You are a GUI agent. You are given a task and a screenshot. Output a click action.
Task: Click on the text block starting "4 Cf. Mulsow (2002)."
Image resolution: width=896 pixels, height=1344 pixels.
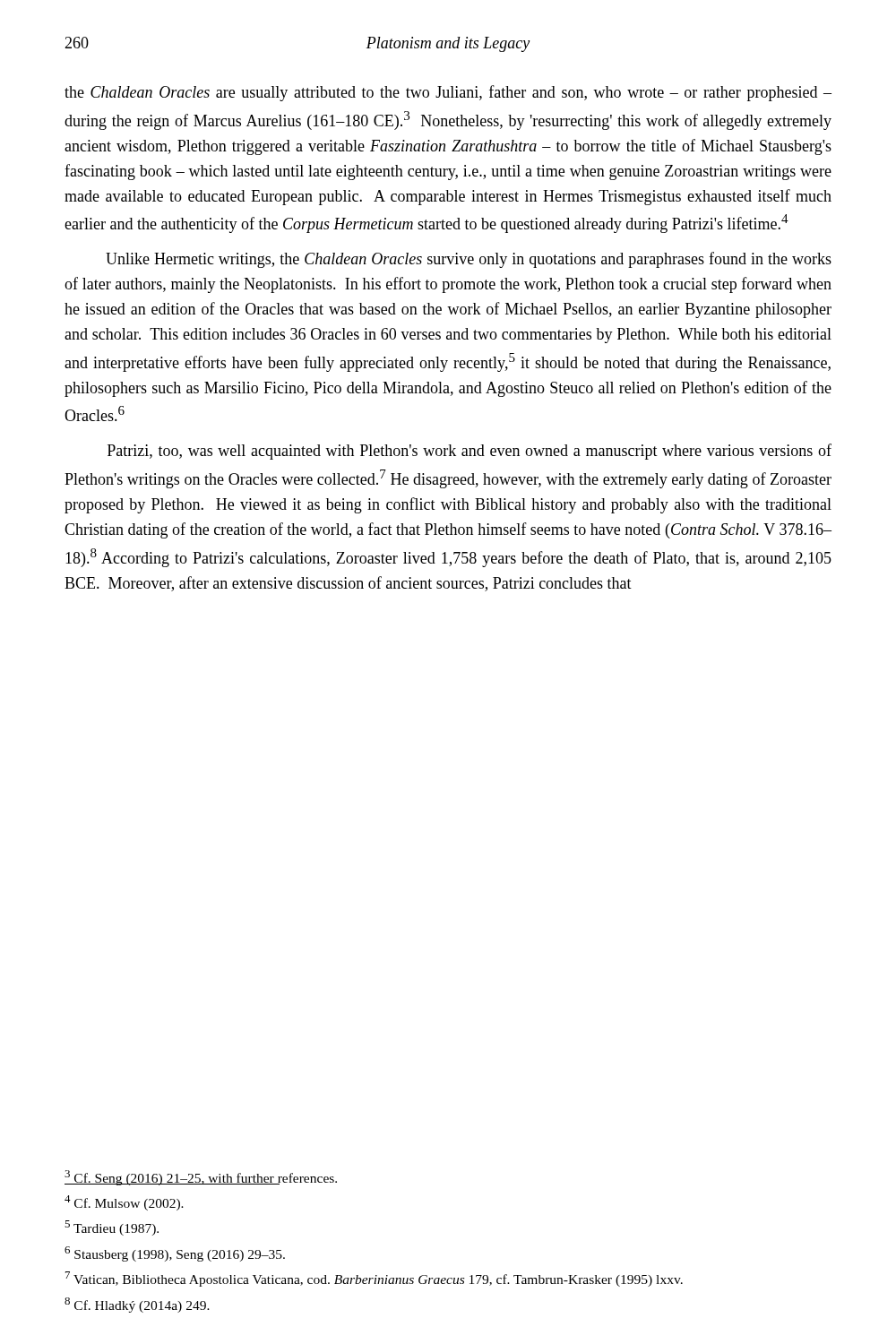[x=124, y=1201]
